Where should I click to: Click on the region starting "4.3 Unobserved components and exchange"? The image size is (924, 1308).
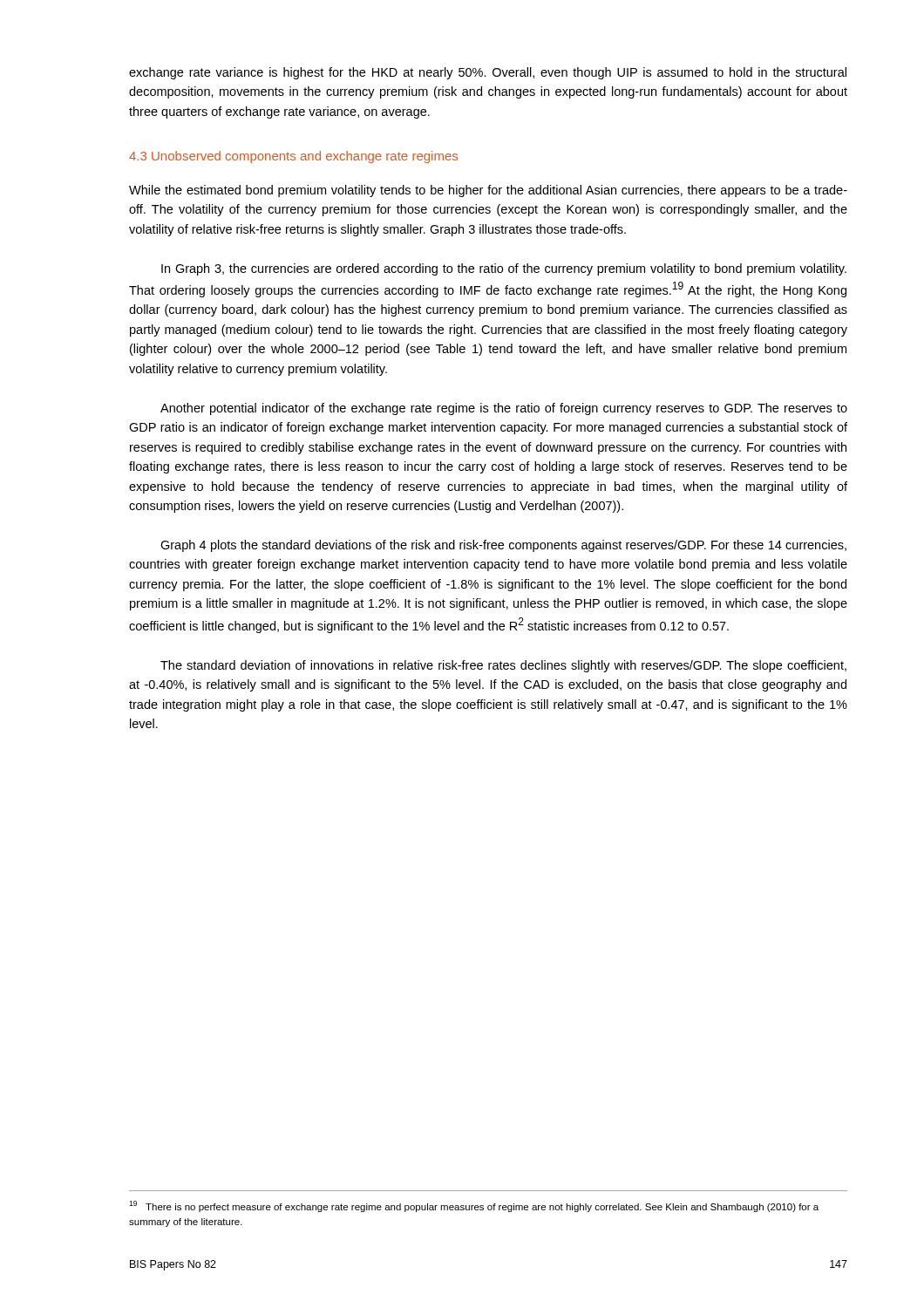click(x=294, y=156)
